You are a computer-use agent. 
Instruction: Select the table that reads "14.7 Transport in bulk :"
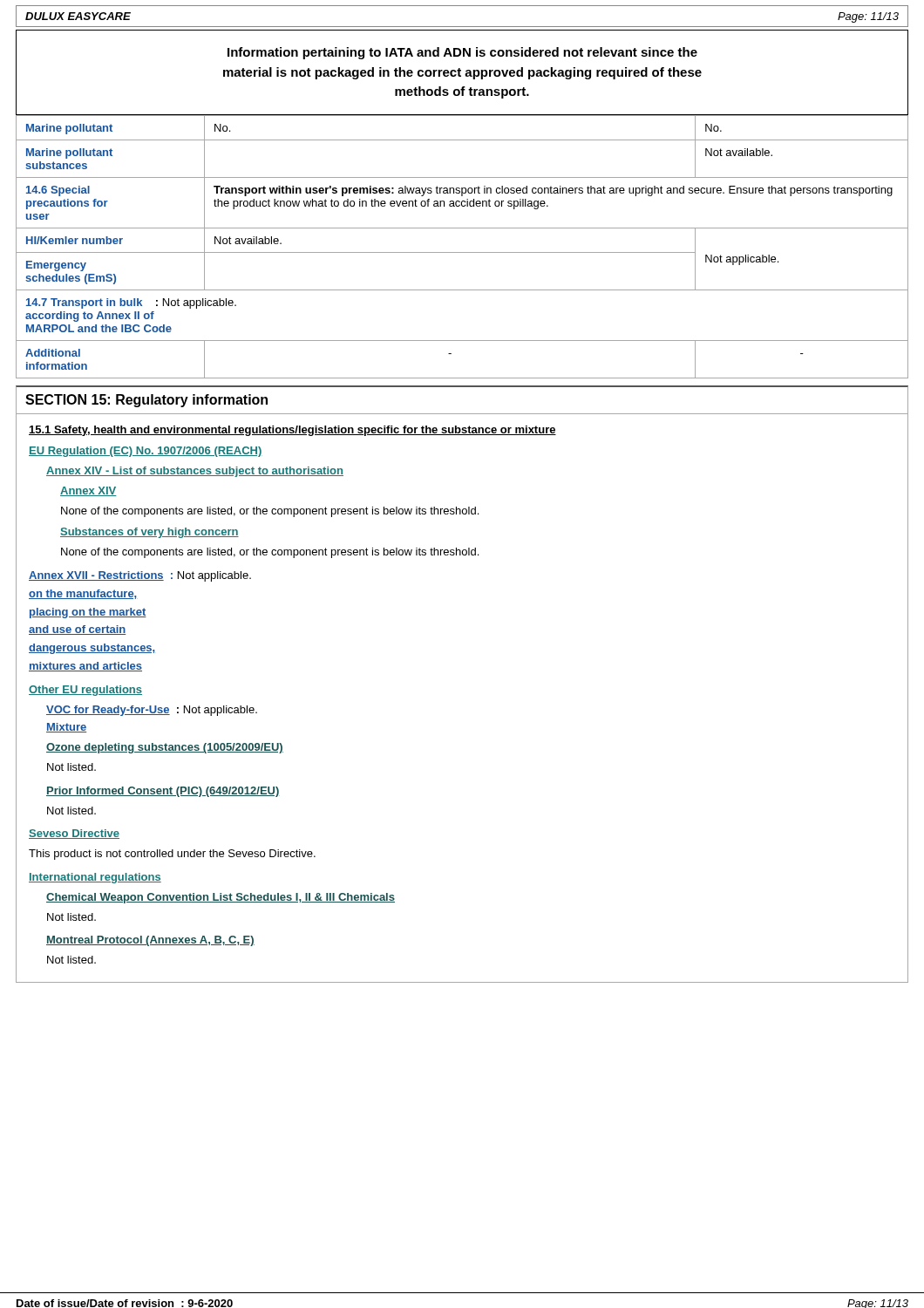[x=462, y=246]
